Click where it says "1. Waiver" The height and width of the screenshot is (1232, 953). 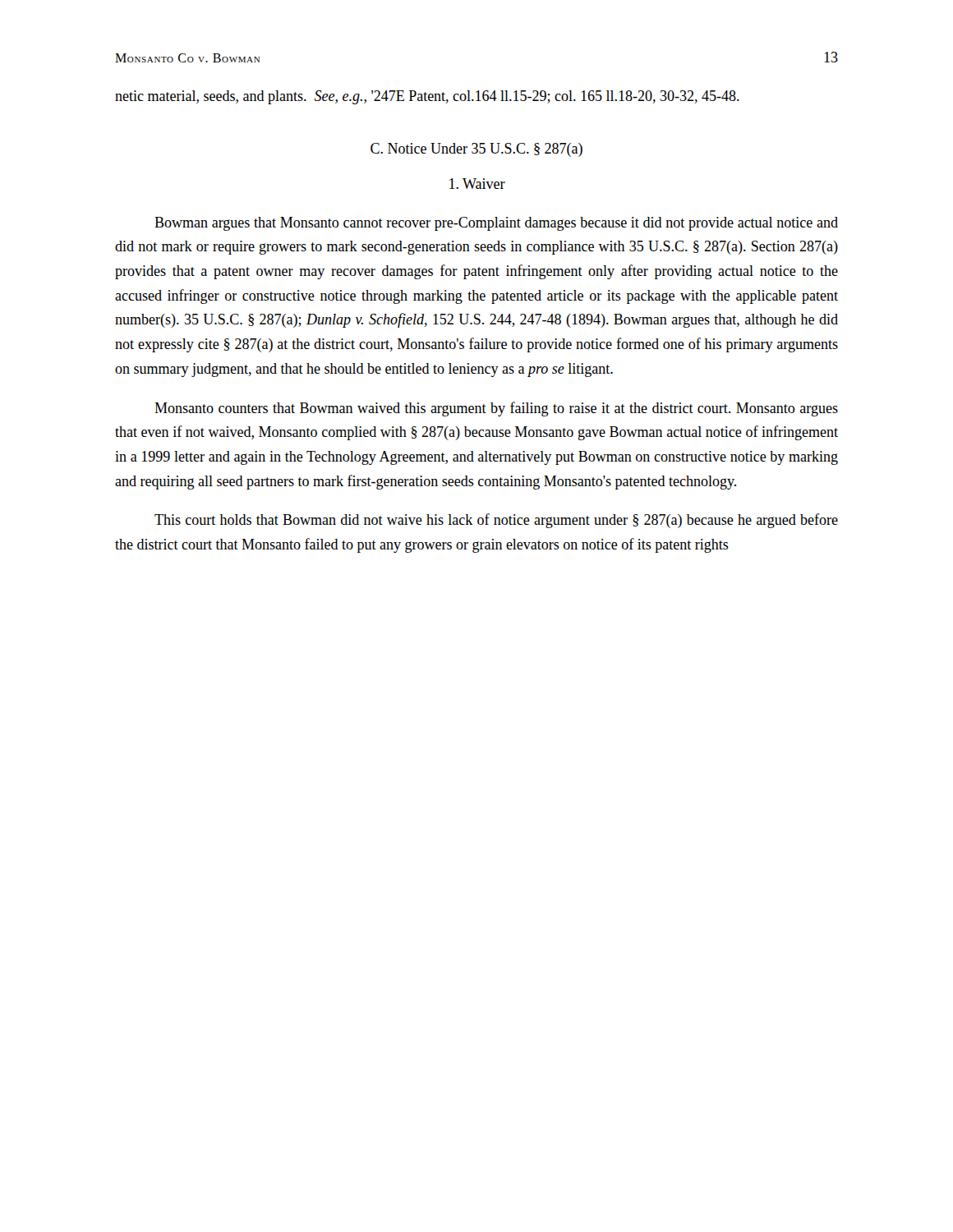pos(476,184)
